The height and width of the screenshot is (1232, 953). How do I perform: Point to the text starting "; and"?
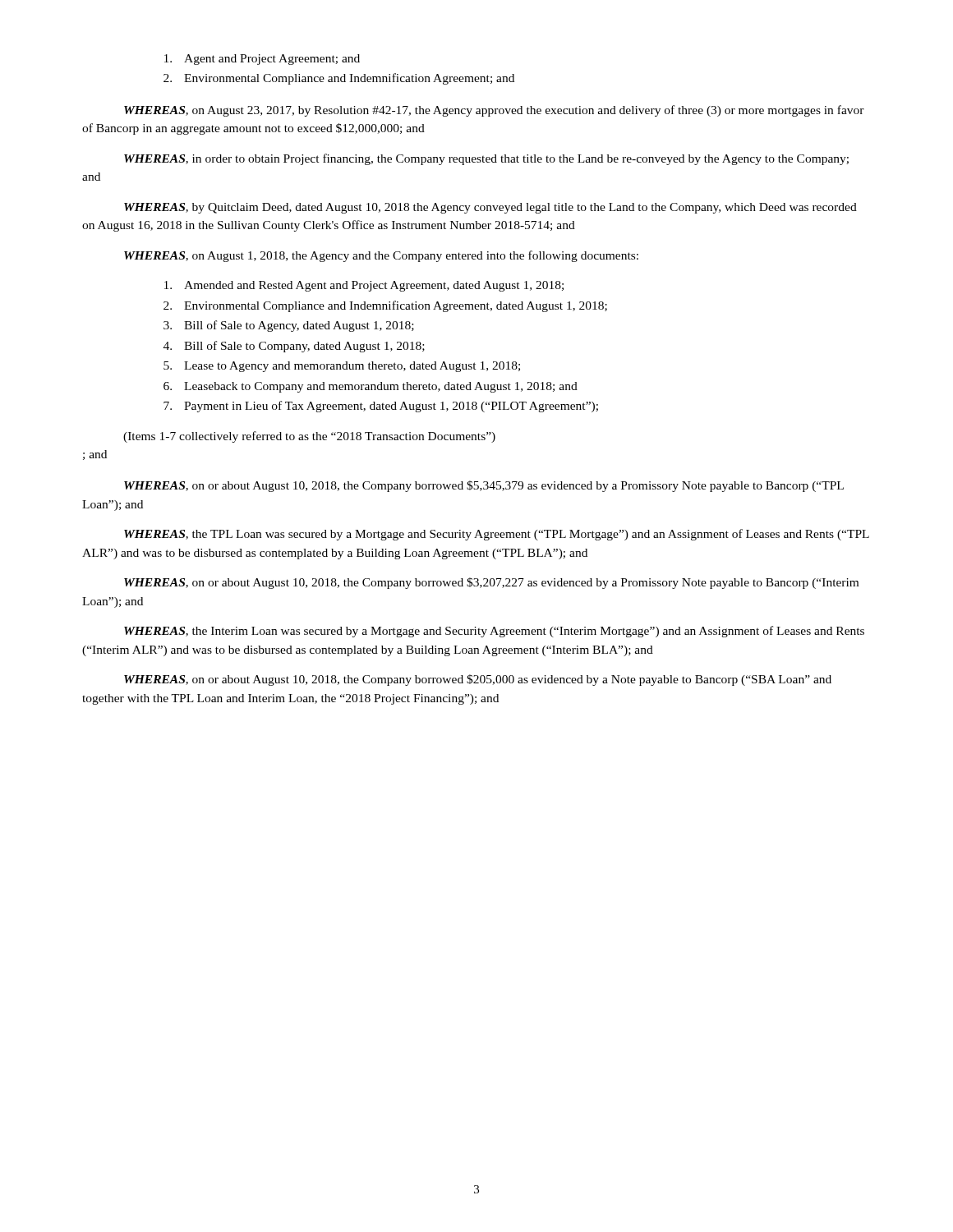95,454
